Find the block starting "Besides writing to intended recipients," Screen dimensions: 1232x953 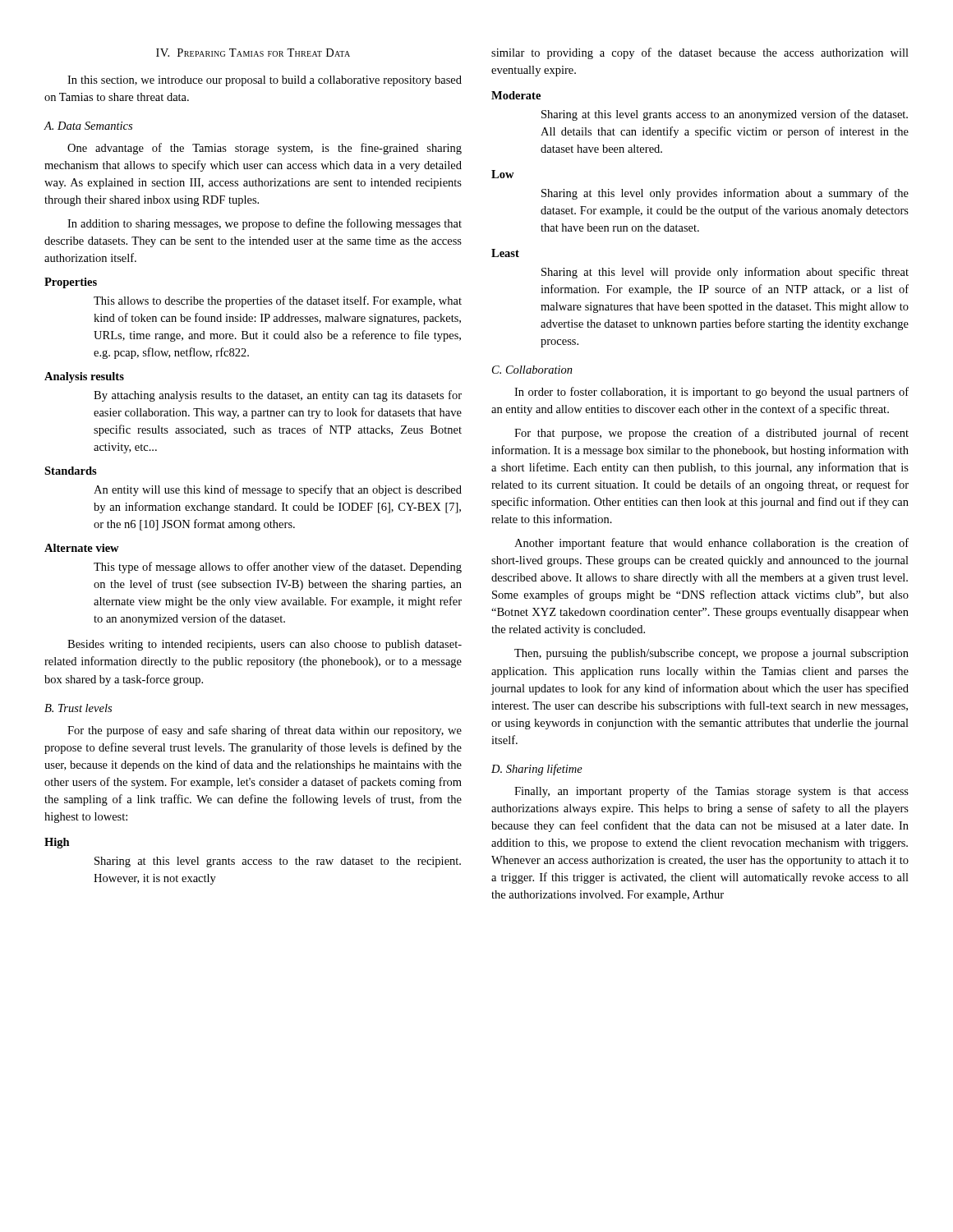pyautogui.click(x=253, y=662)
